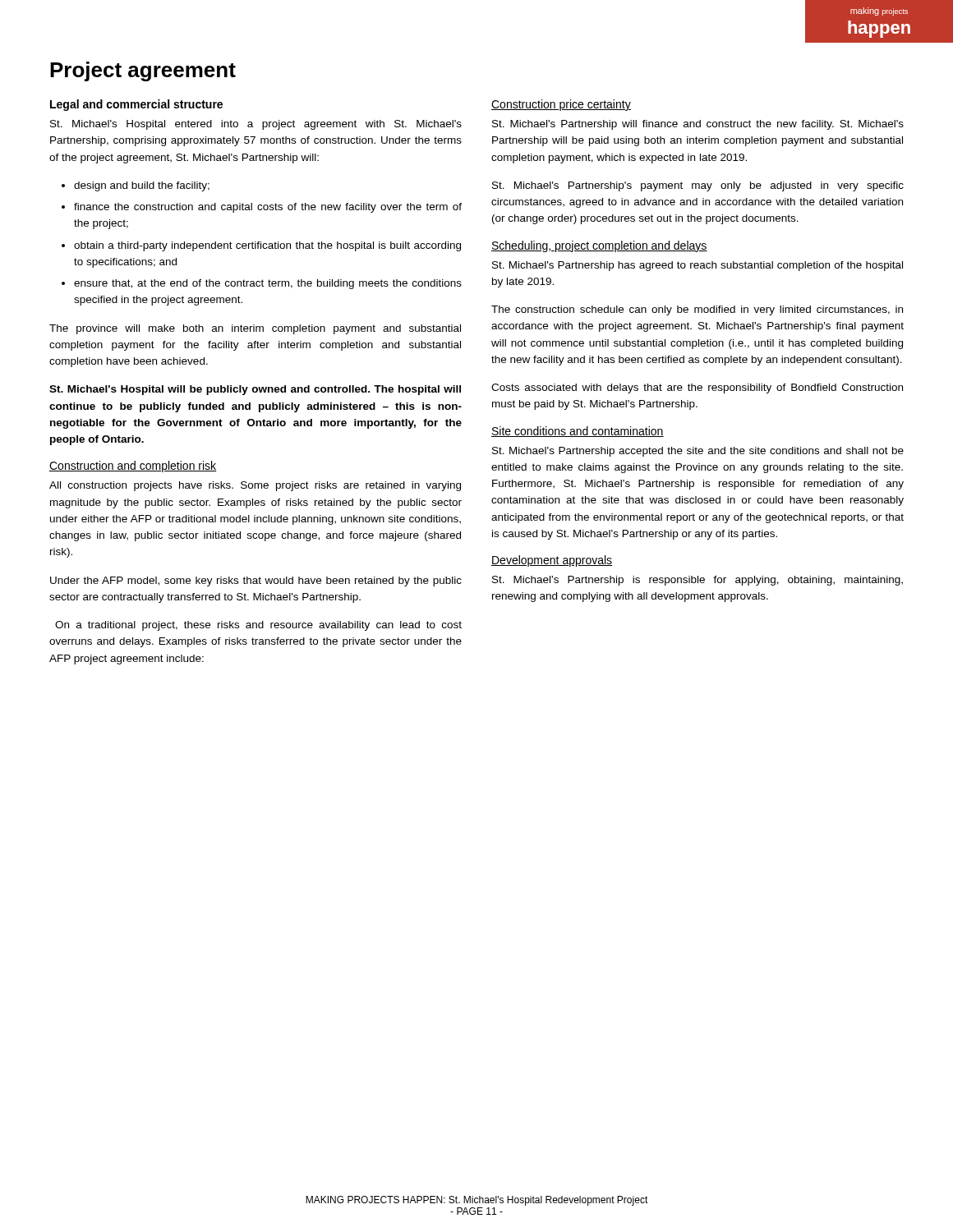
Task: Navigate to the region starting "St. Michael's Partnership has agreed to"
Action: point(698,273)
